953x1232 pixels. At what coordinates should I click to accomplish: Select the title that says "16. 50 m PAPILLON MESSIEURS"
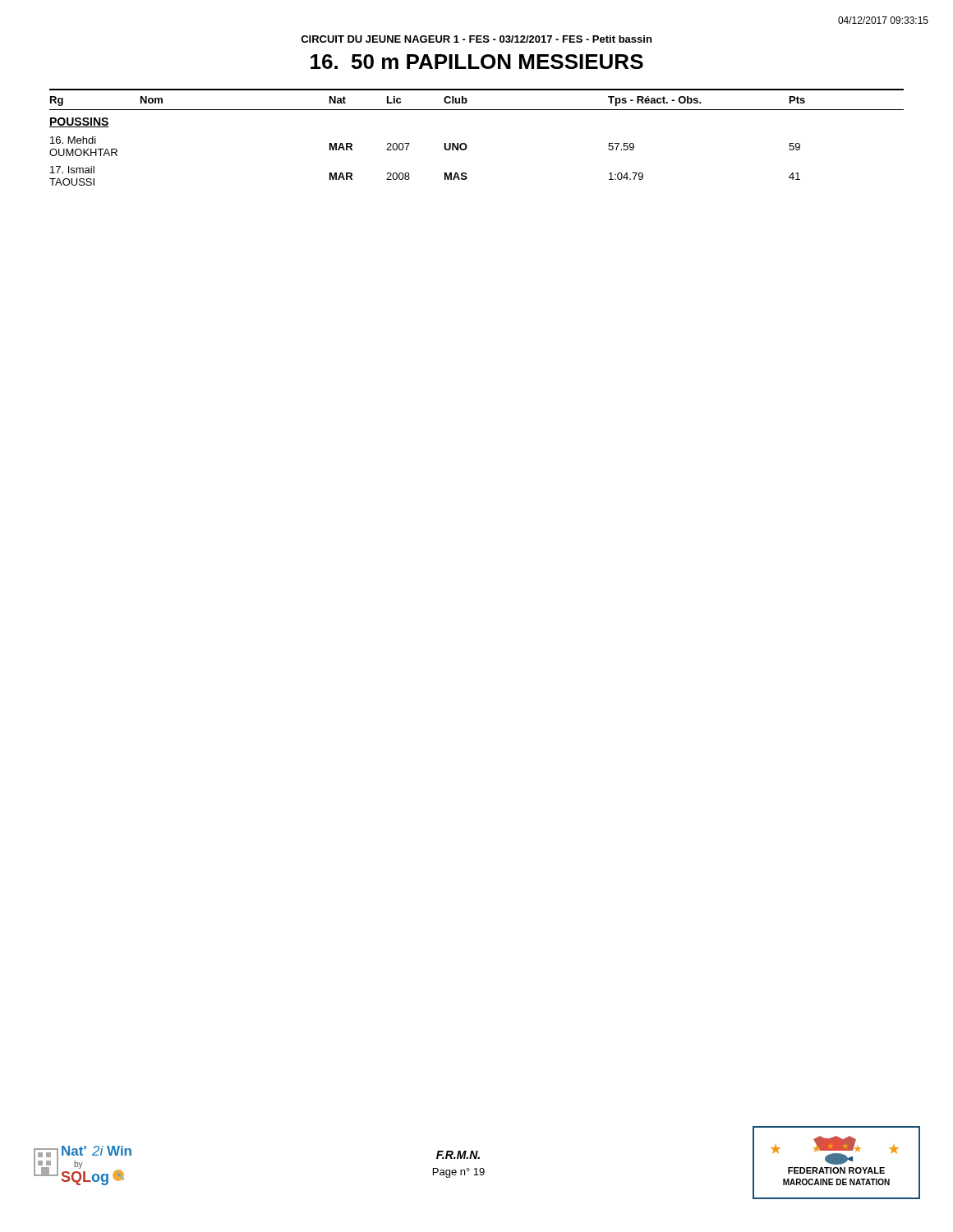(x=476, y=62)
